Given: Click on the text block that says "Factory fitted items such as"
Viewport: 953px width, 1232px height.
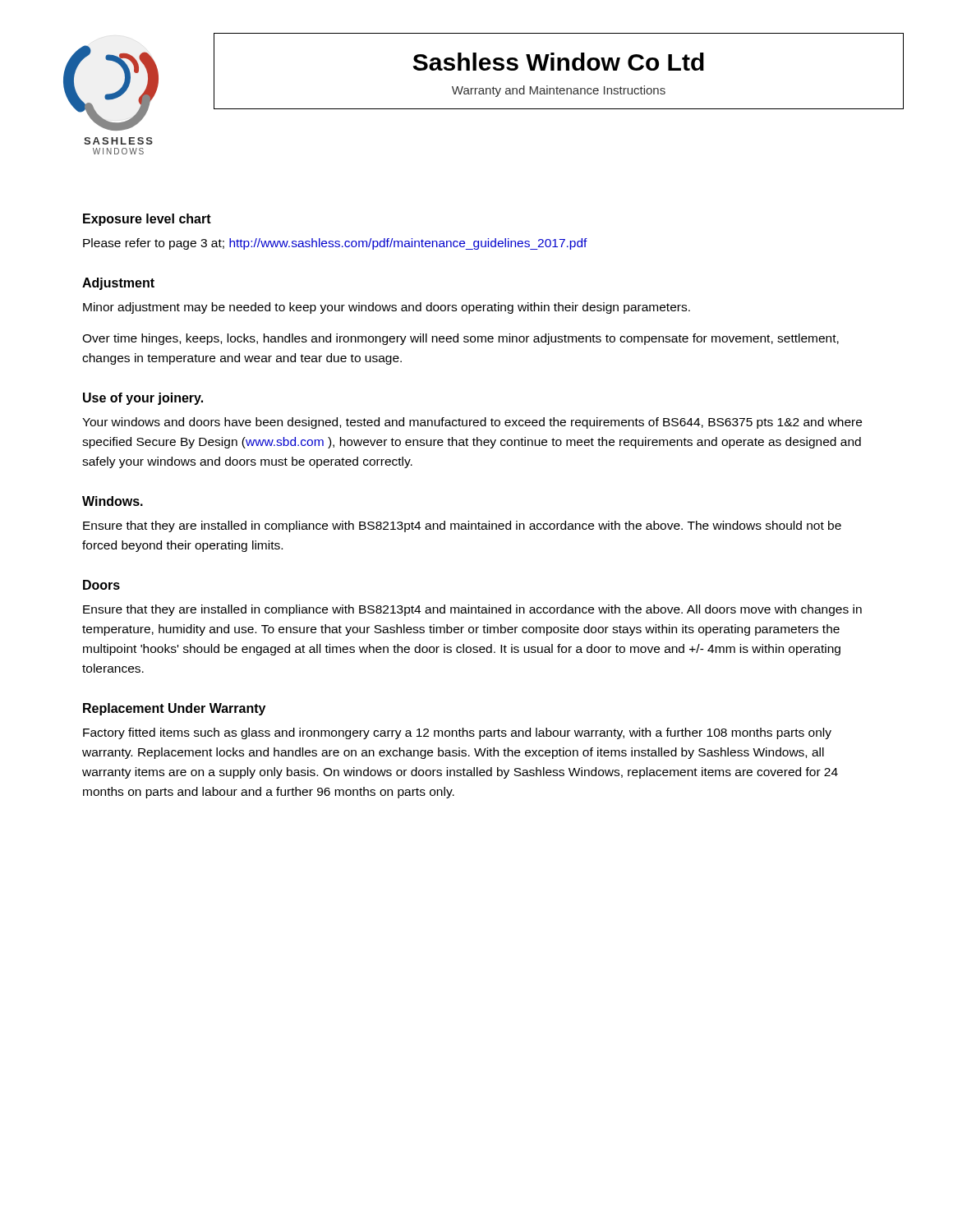Looking at the screenshot, I should point(460,762).
